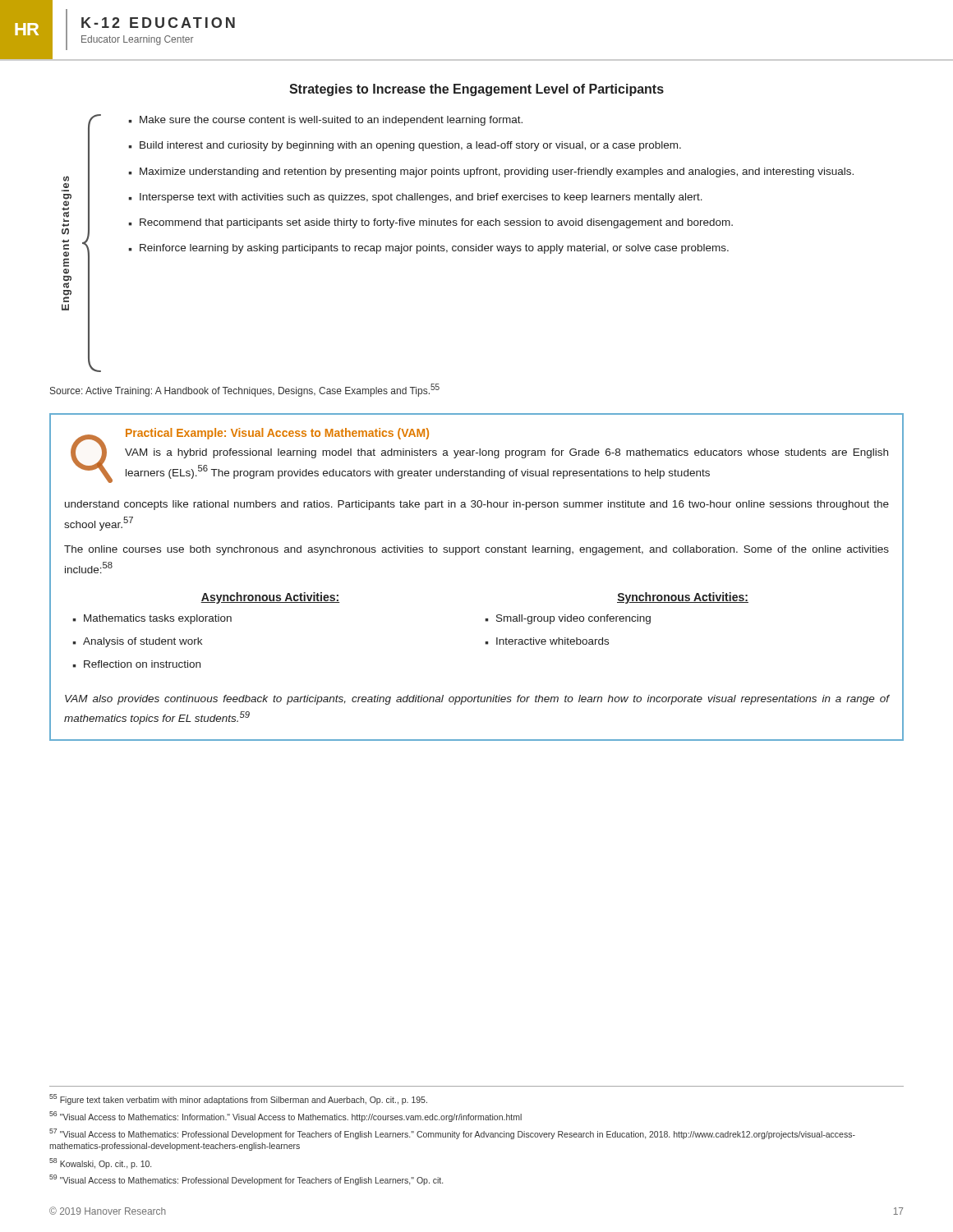The width and height of the screenshot is (953, 1232).
Task: Find the list item that says "Reflection on instruction"
Action: point(142,664)
